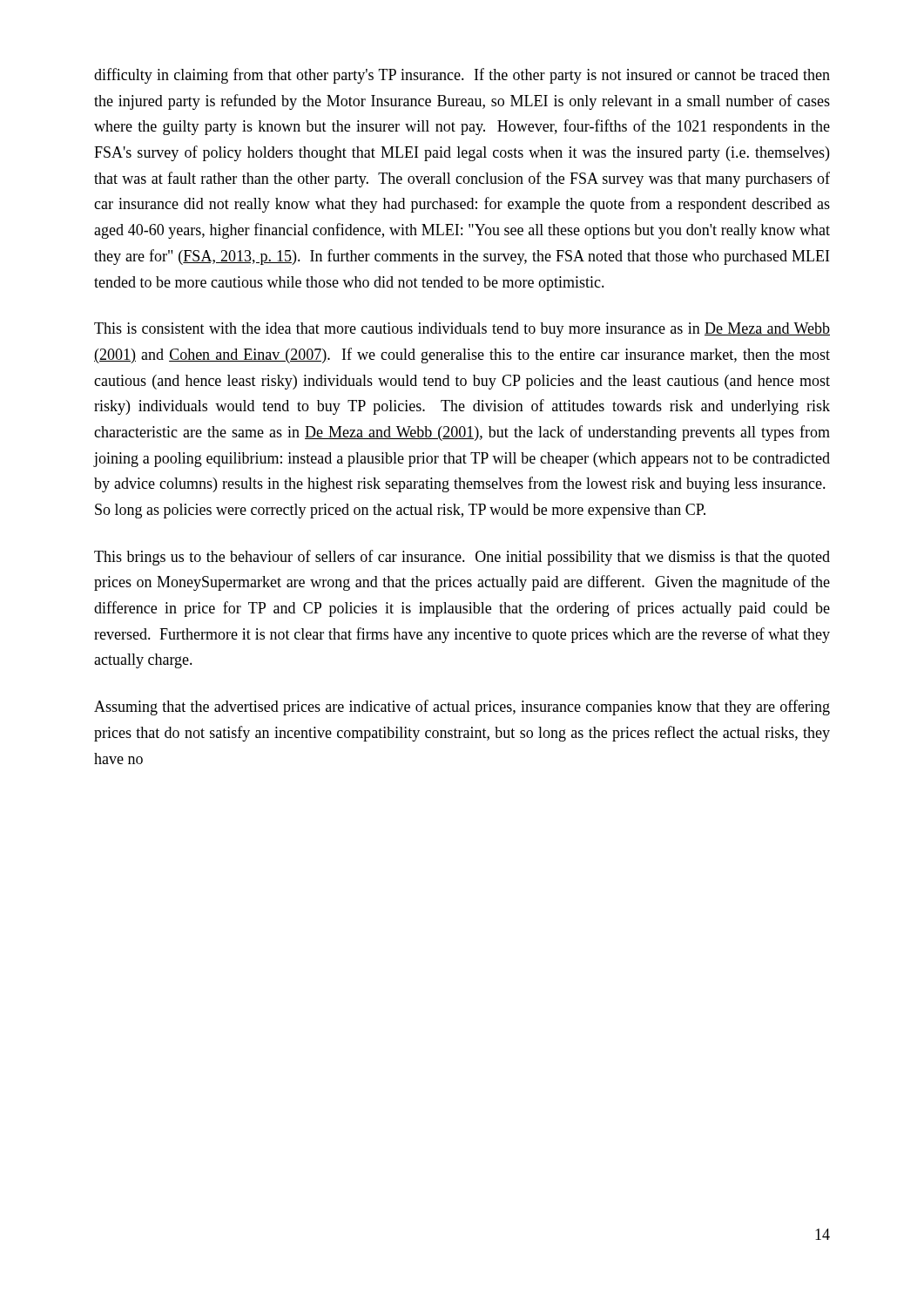Where is the passage that starts "Assuming that the advertised prices are indicative of"?
Viewport: 924px width, 1307px height.
tap(462, 733)
